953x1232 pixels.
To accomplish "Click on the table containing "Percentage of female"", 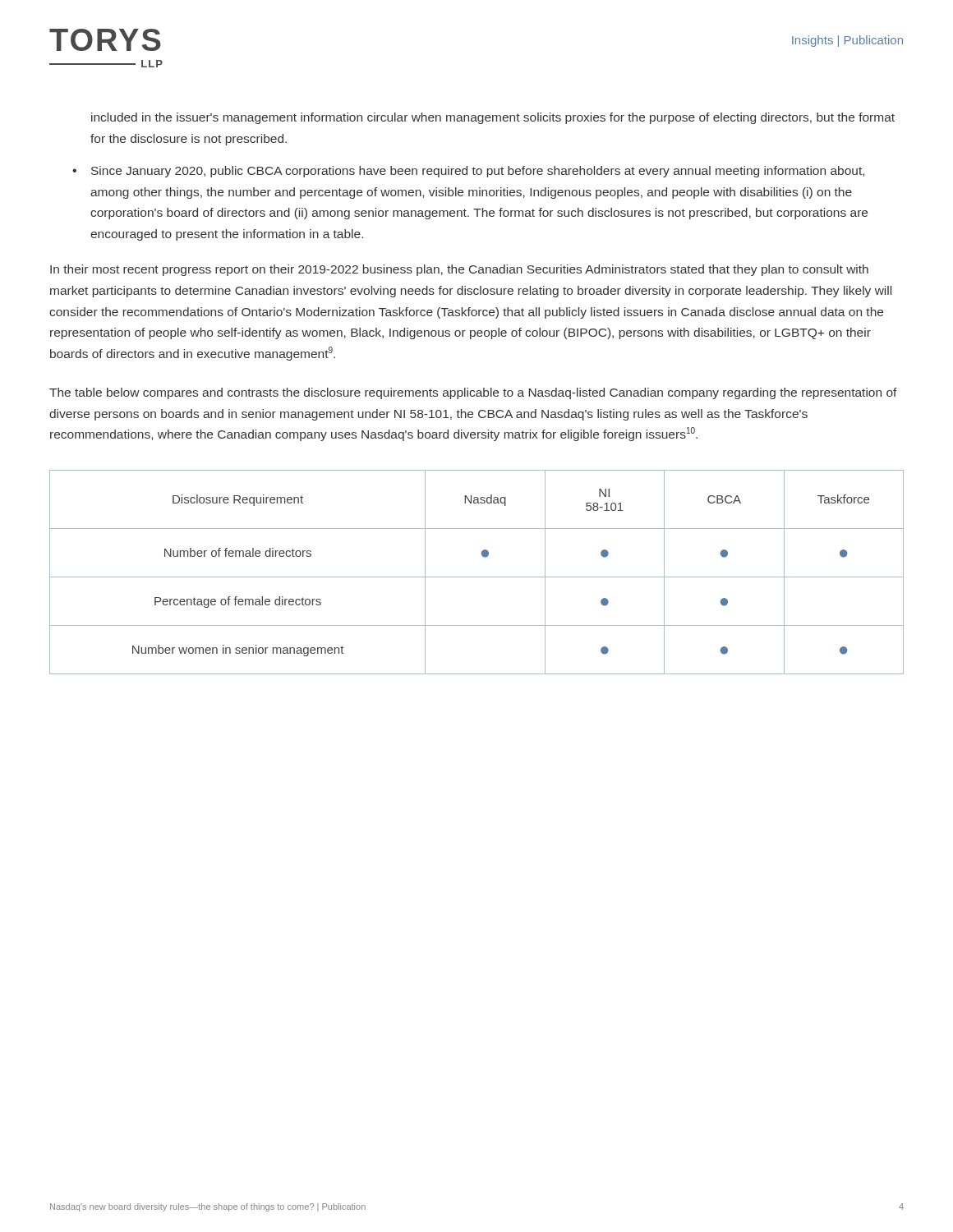I will 476,572.
